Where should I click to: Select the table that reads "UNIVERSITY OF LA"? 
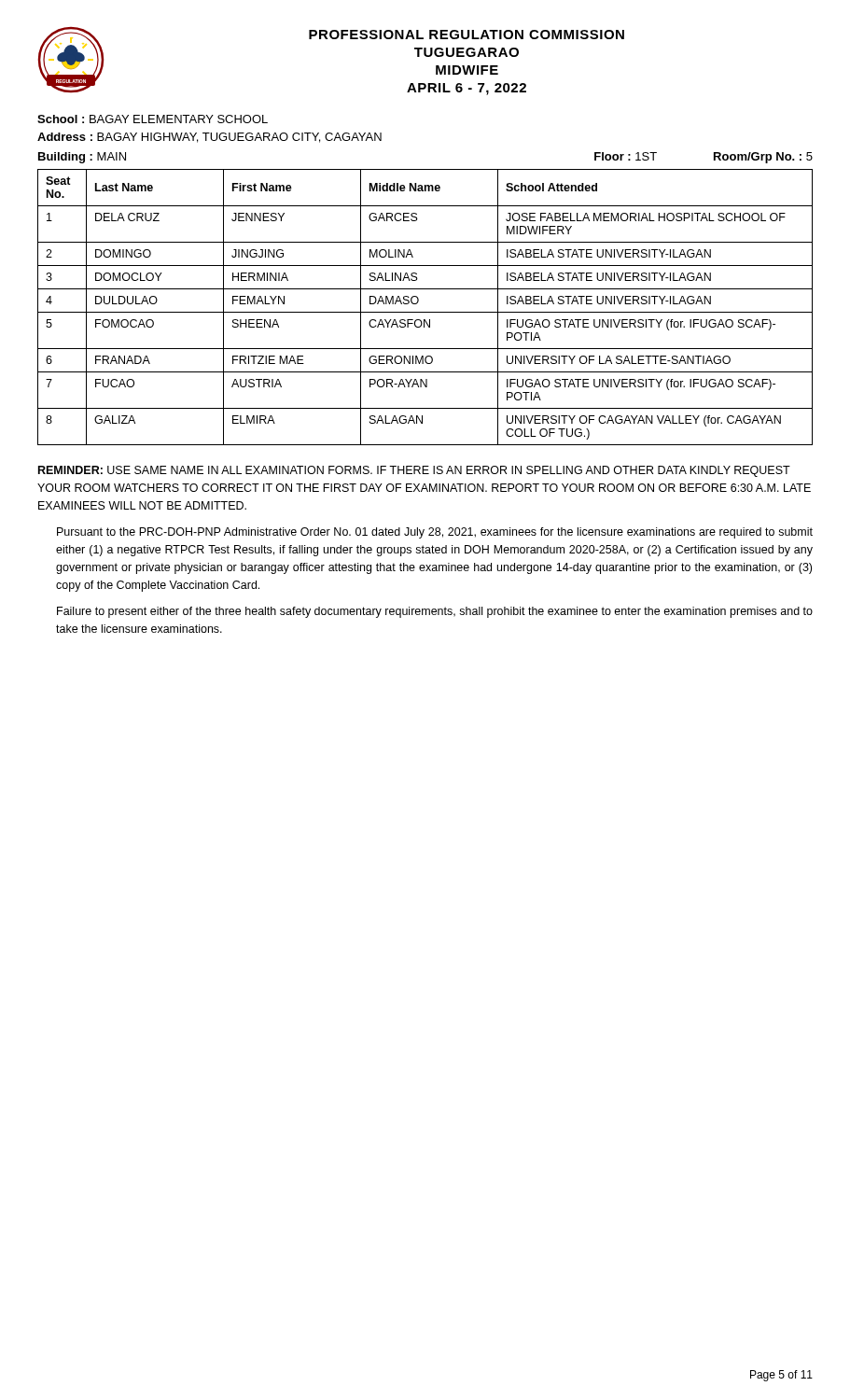[425, 307]
